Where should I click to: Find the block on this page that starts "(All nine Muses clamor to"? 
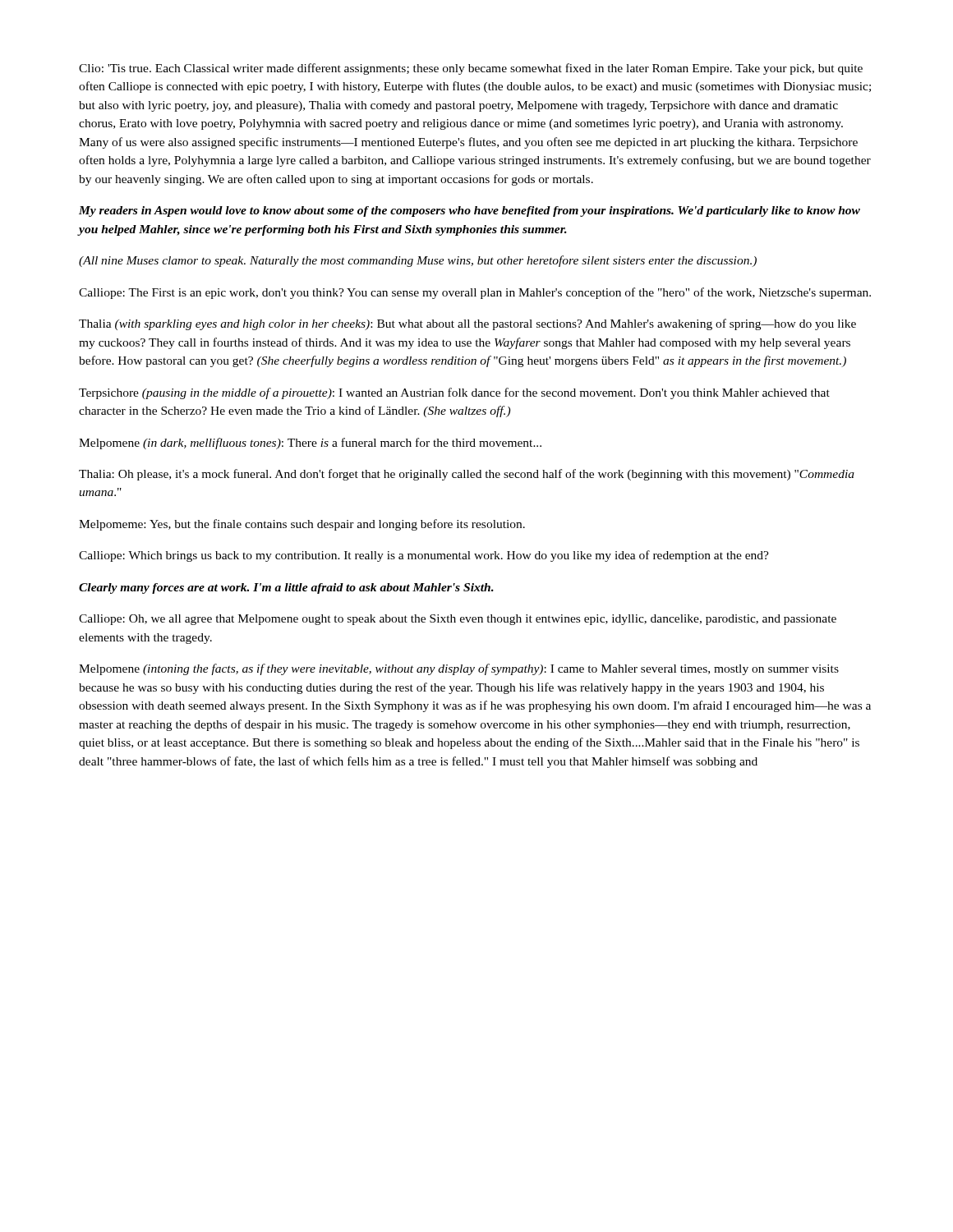pos(418,260)
